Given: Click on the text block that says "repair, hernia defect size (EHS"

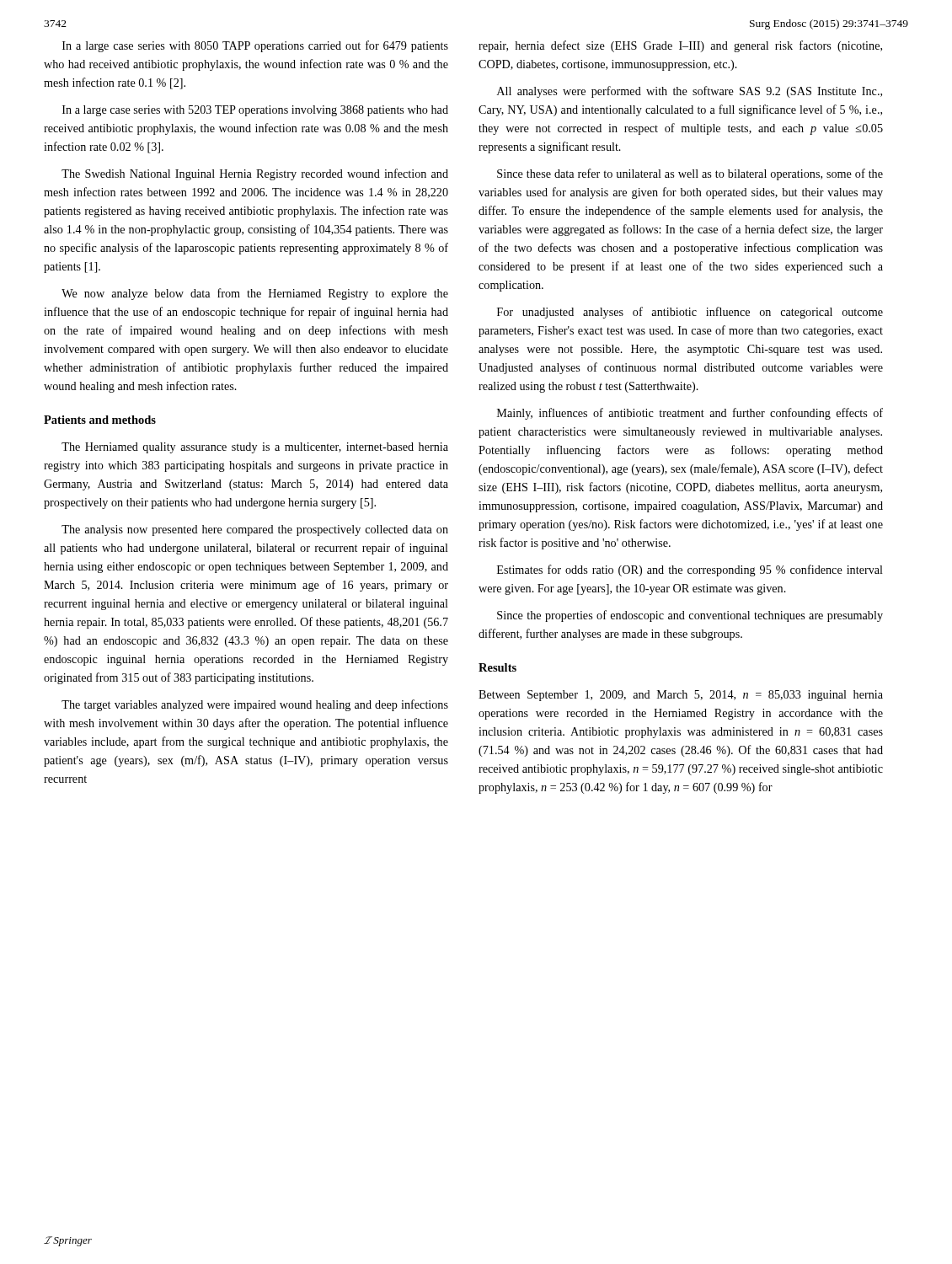Looking at the screenshot, I should 681,340.
